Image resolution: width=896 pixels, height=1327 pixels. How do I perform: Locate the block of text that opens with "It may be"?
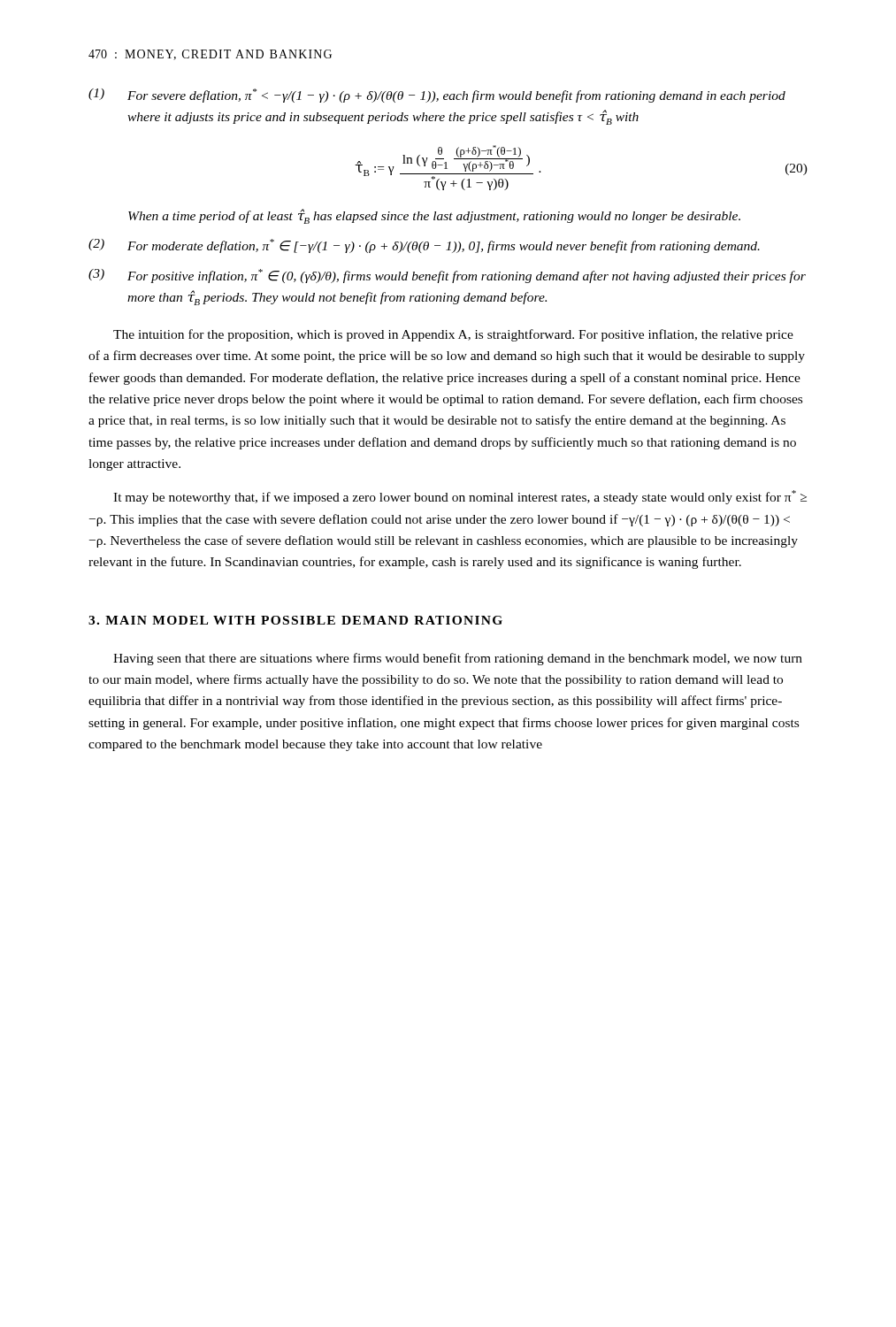pyautogui.click(x=448, y=528)
